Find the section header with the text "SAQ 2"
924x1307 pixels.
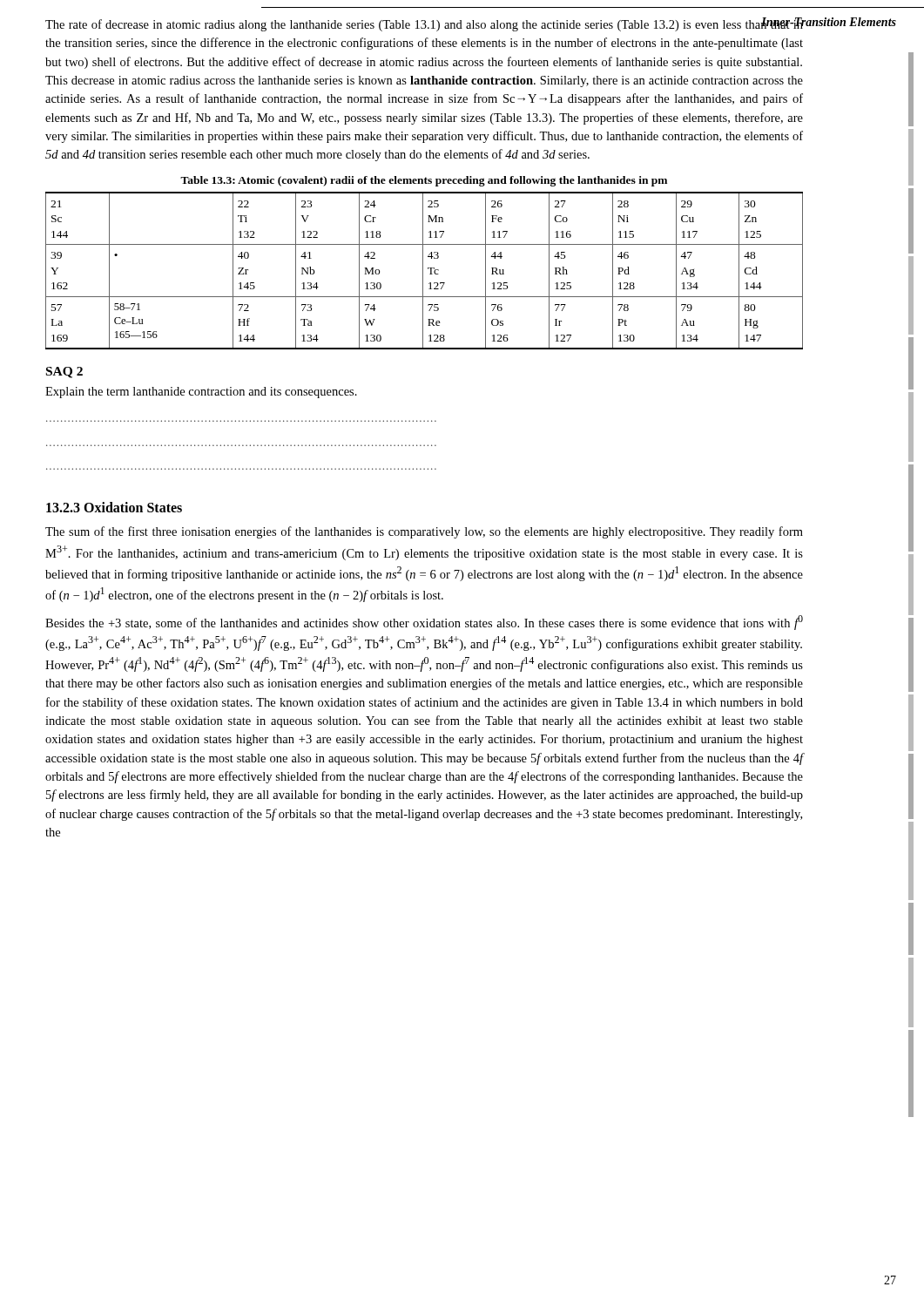pos(64,371)
